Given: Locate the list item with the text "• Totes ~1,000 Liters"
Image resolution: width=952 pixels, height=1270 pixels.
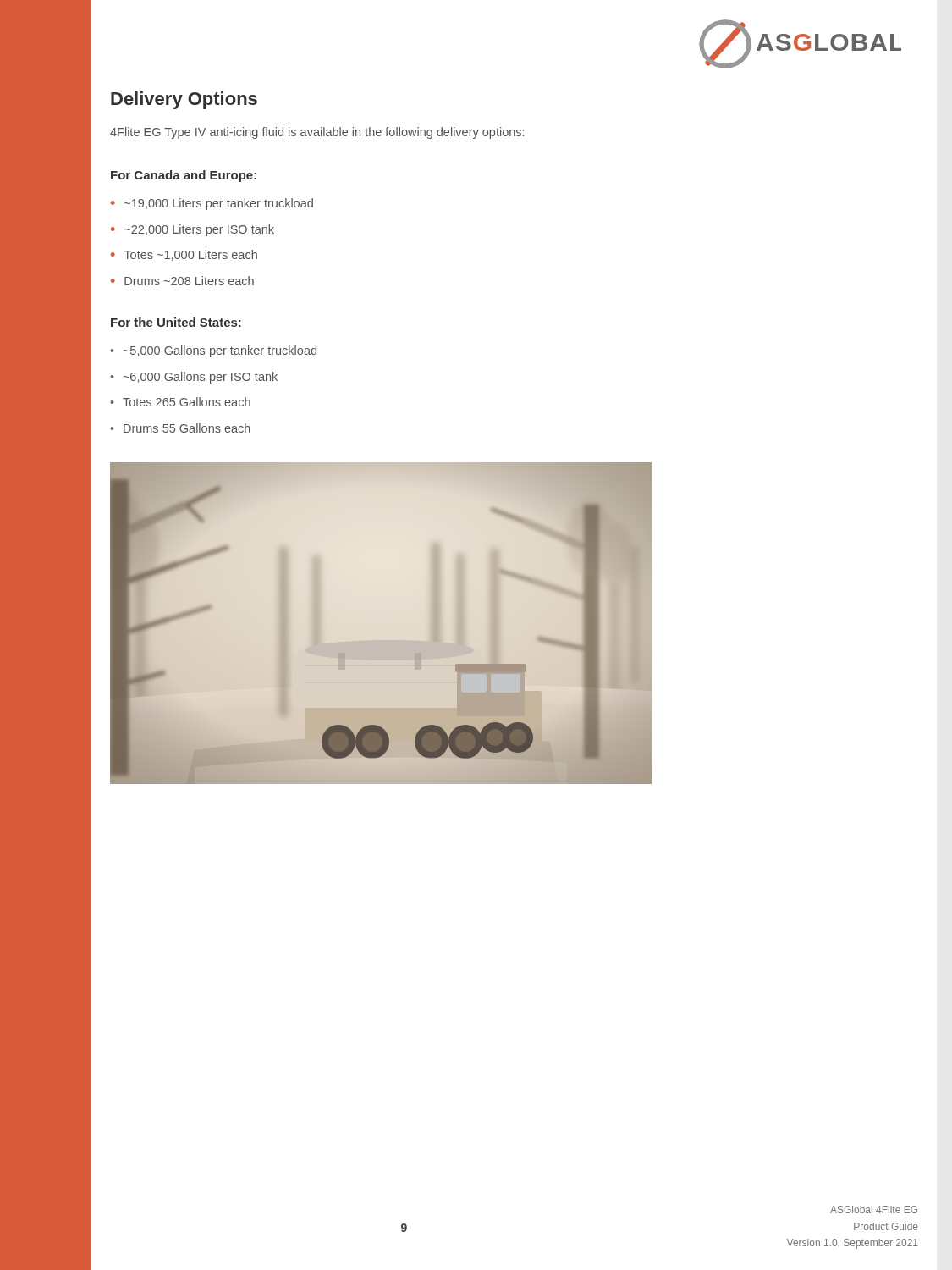Looking at the screenshot, I should pyautogui.click(x=184, y=256).
